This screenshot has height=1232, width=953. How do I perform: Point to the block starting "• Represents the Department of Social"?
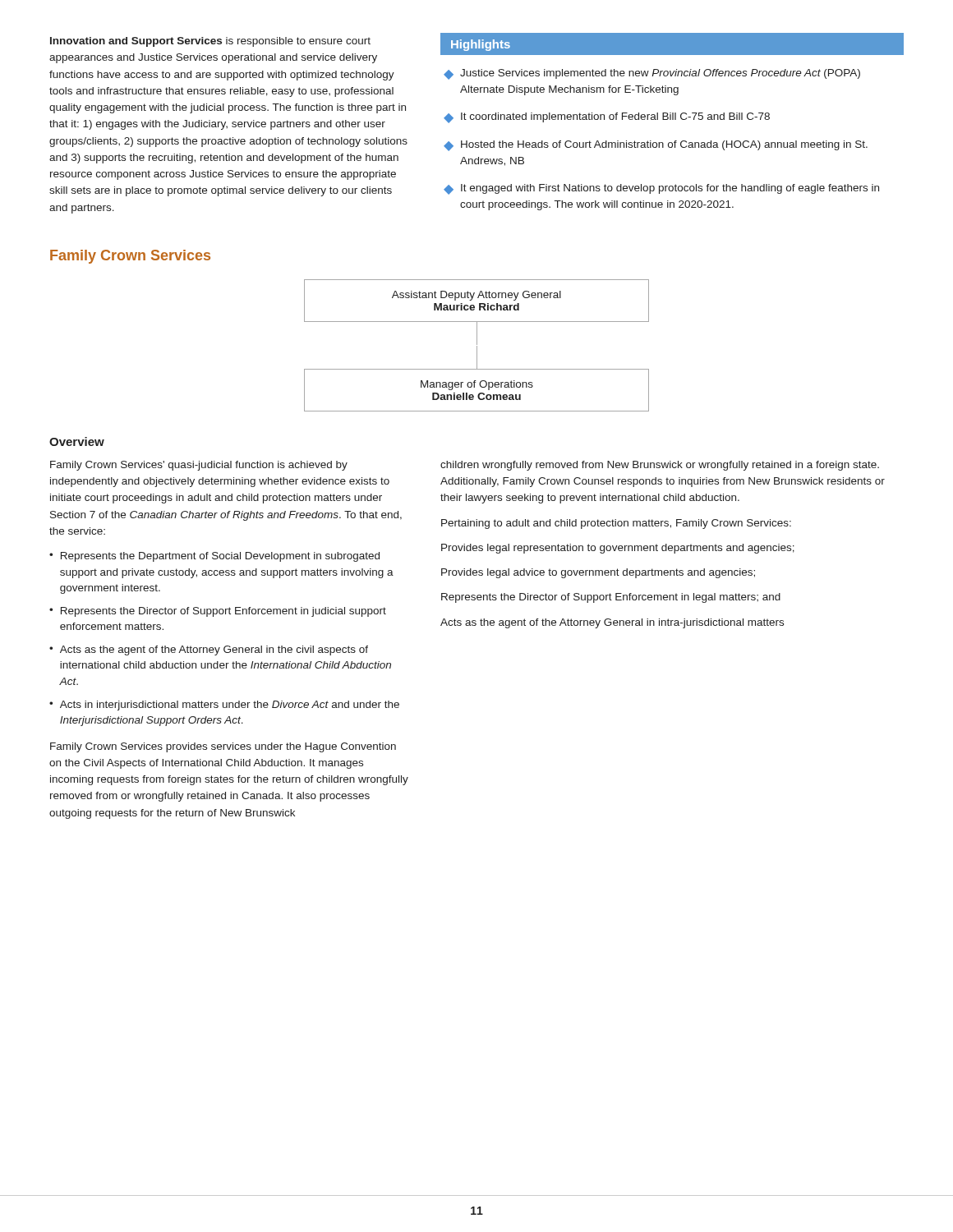coord(230,572)
